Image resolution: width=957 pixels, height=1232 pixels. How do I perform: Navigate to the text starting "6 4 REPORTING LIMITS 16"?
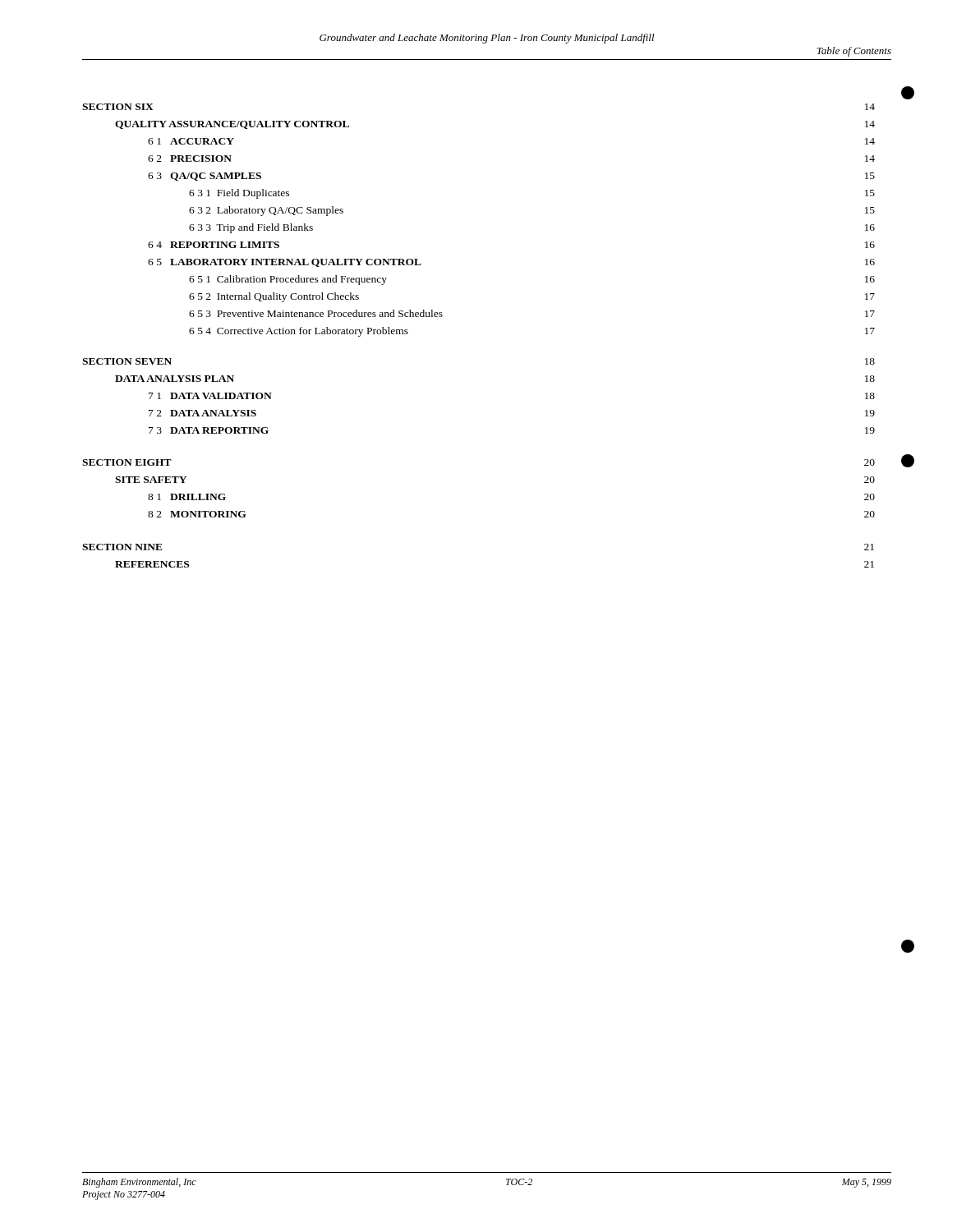(x=151, y=244)
